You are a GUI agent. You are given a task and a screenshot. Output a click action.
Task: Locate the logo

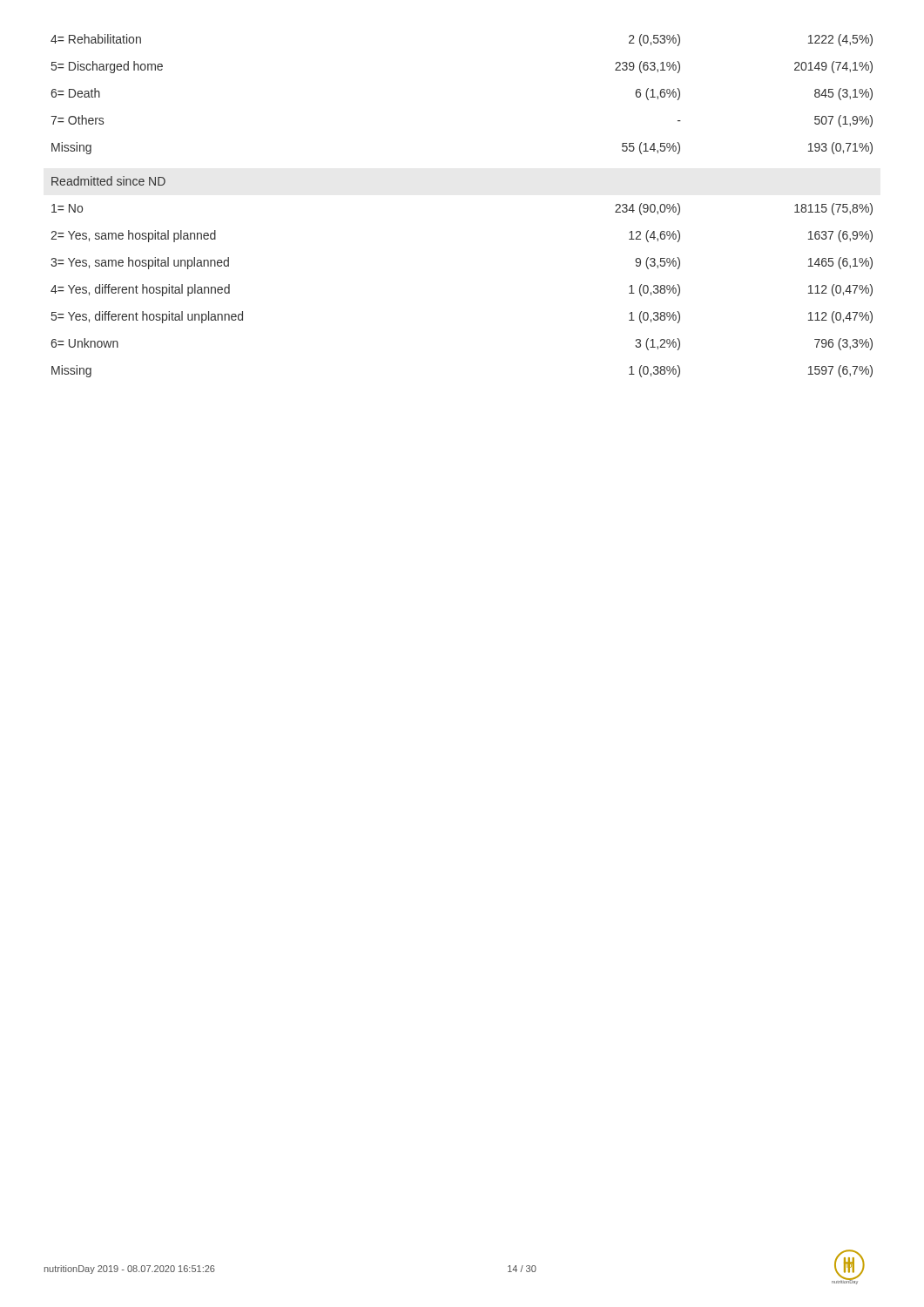pos(854,1269)
